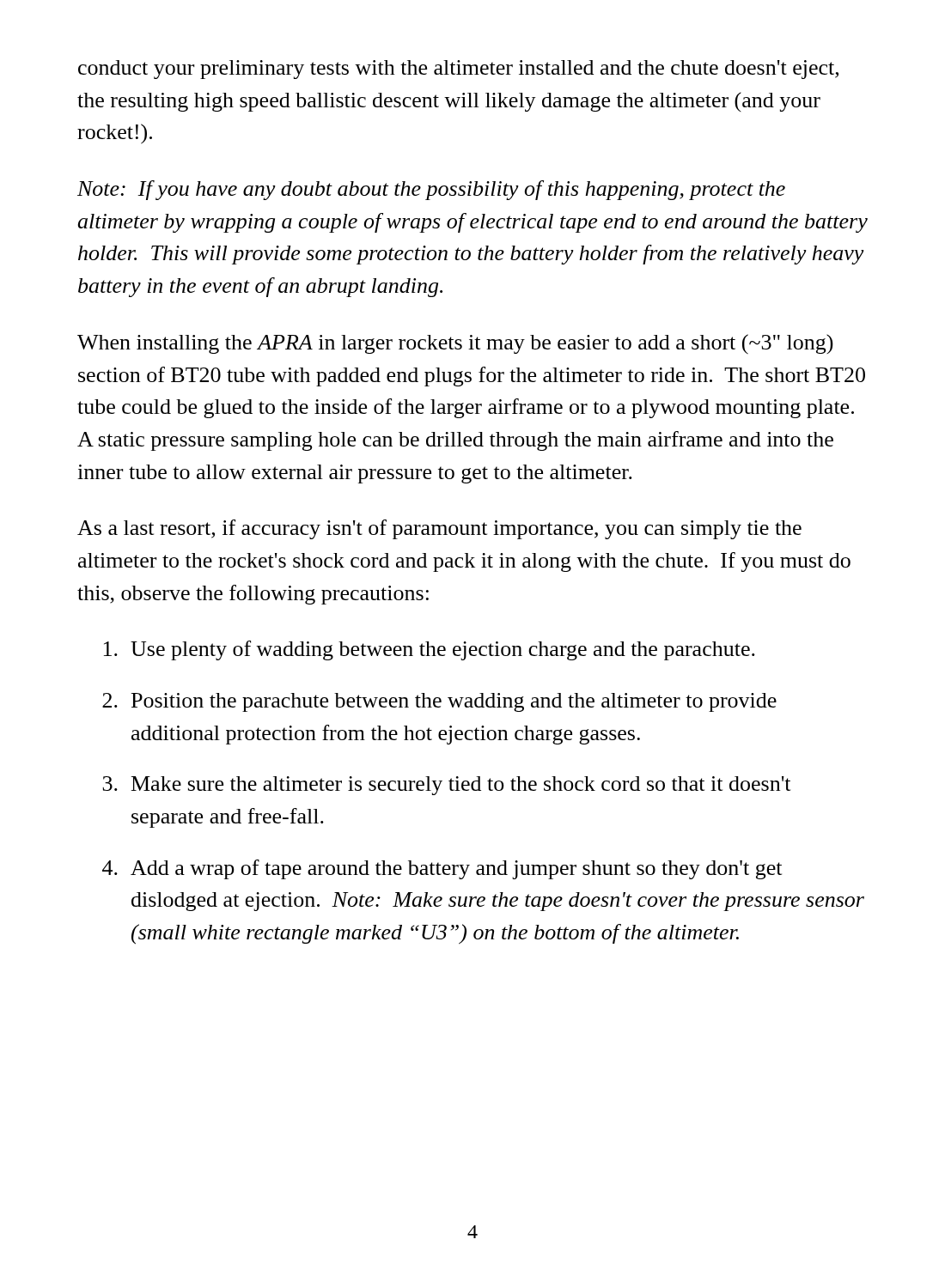Point to the block beginning "Note: If you"
Screen dimensions: 1288x945
coord(472,237)
